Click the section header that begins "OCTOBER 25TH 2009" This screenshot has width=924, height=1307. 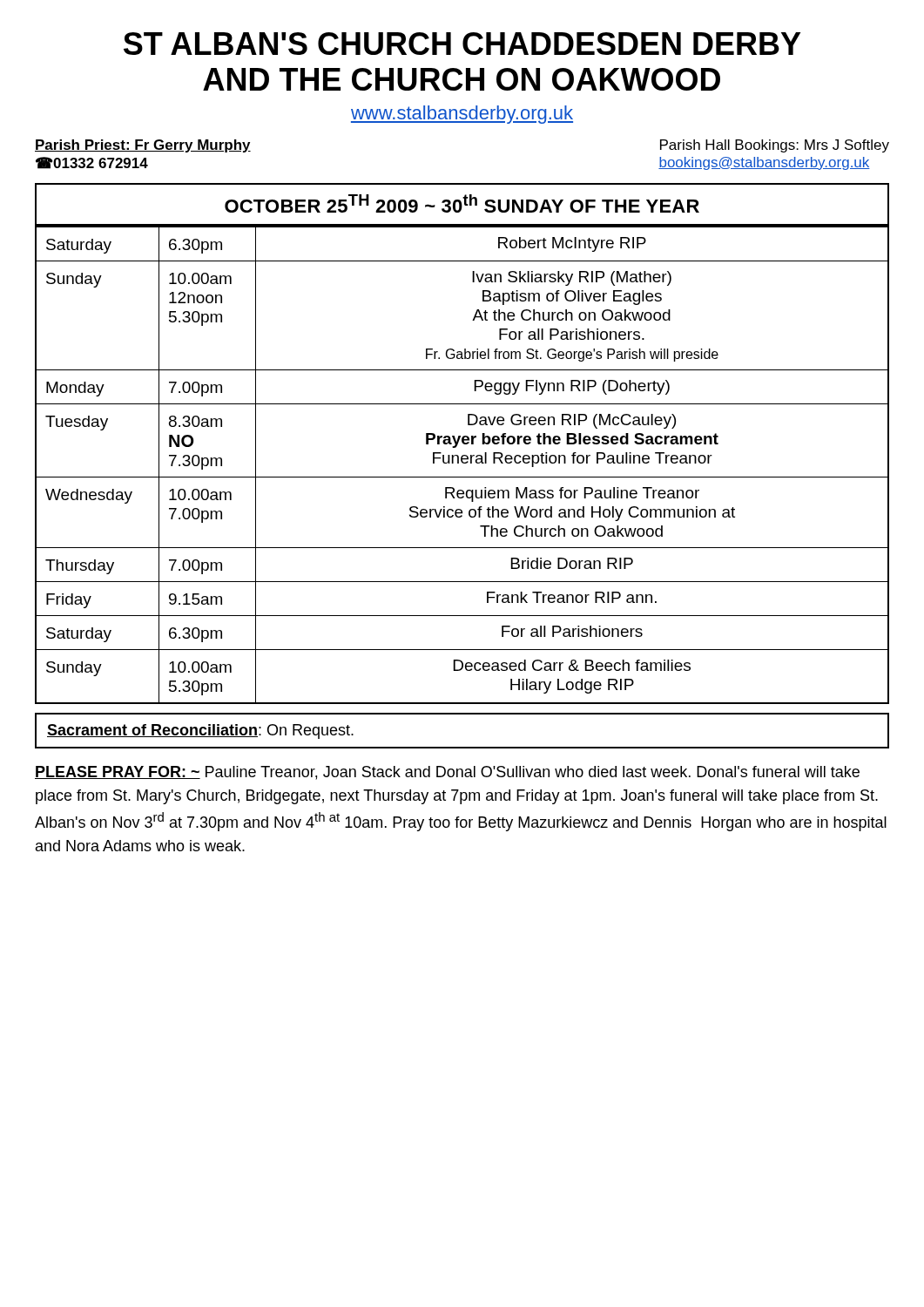pyautogui.click(x=462, y=204)
